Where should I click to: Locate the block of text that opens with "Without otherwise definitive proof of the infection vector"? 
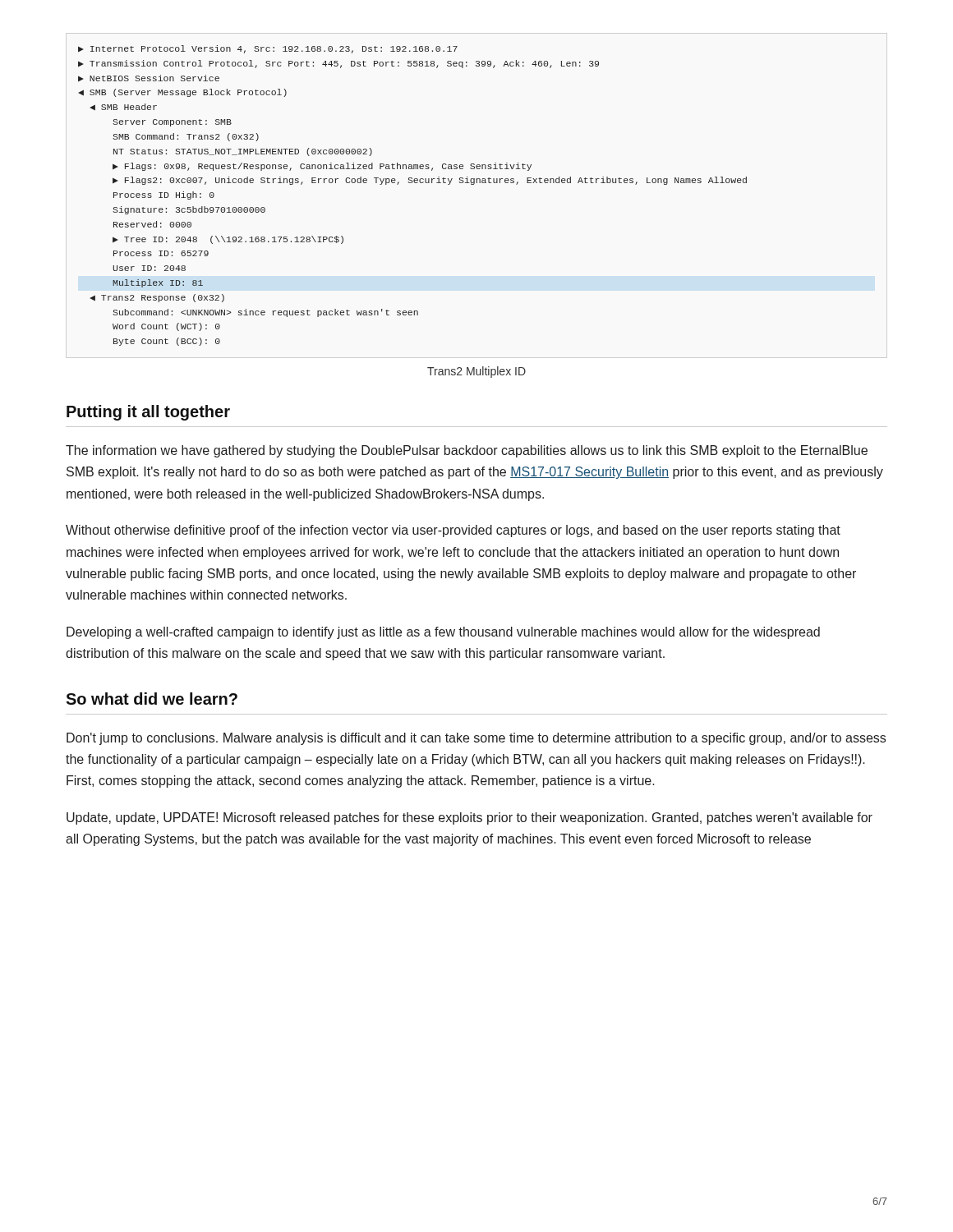point(476,563)
